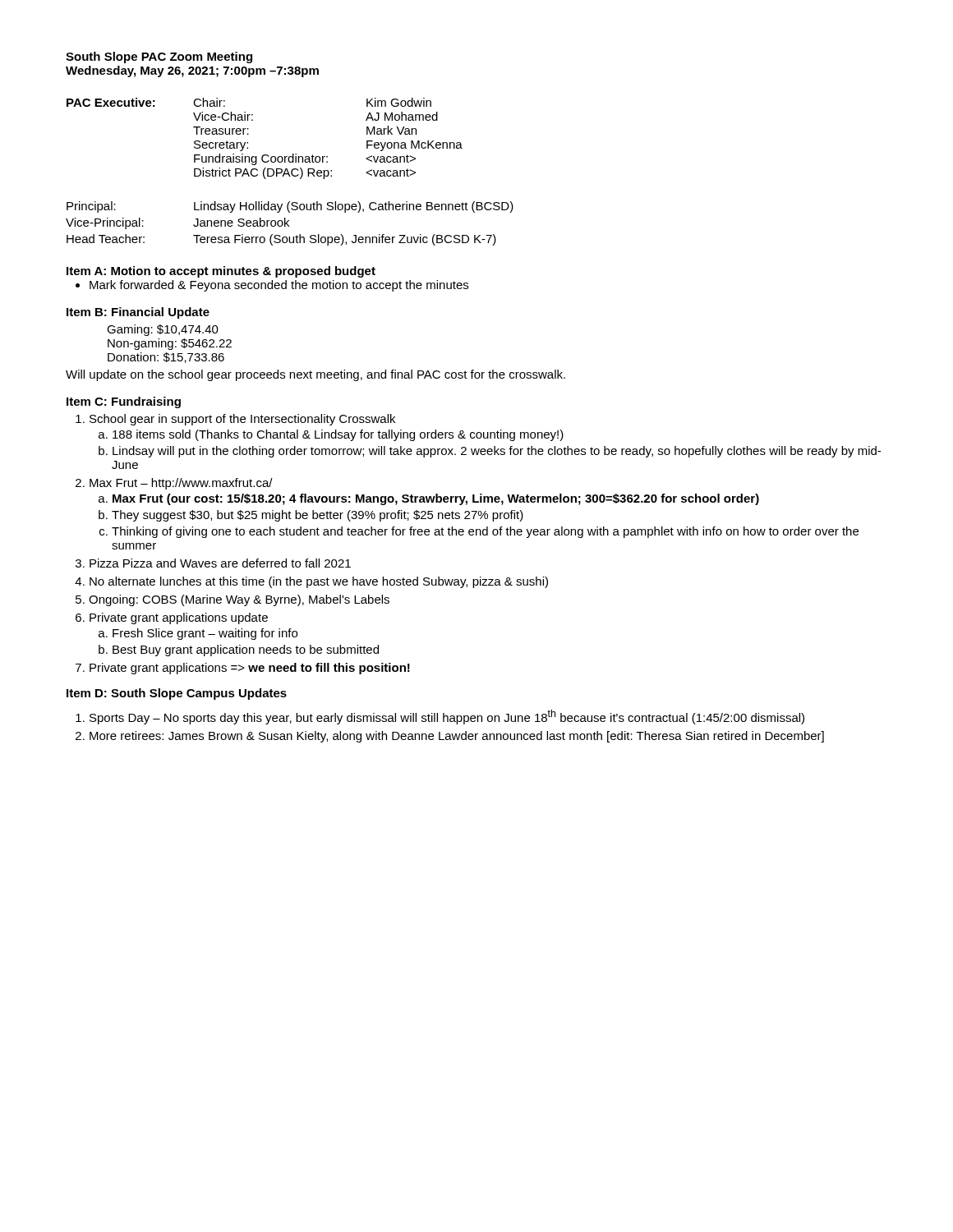This screenshot has height=1232, width=953.
Task: Locate the text block starting "Item A: Motion to"
Action: [x=221, y=271]
